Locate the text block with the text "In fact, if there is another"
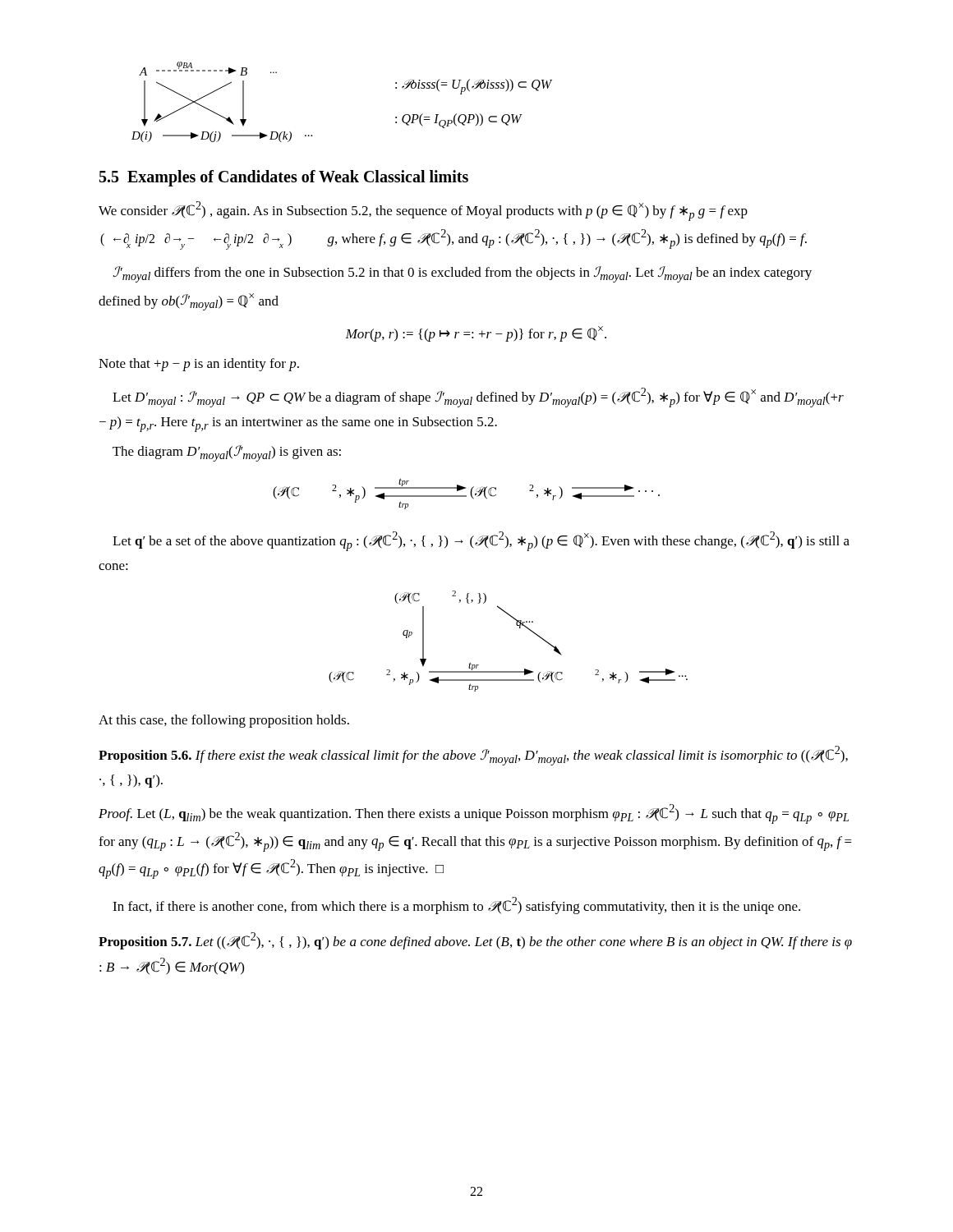 coord(450,904)
